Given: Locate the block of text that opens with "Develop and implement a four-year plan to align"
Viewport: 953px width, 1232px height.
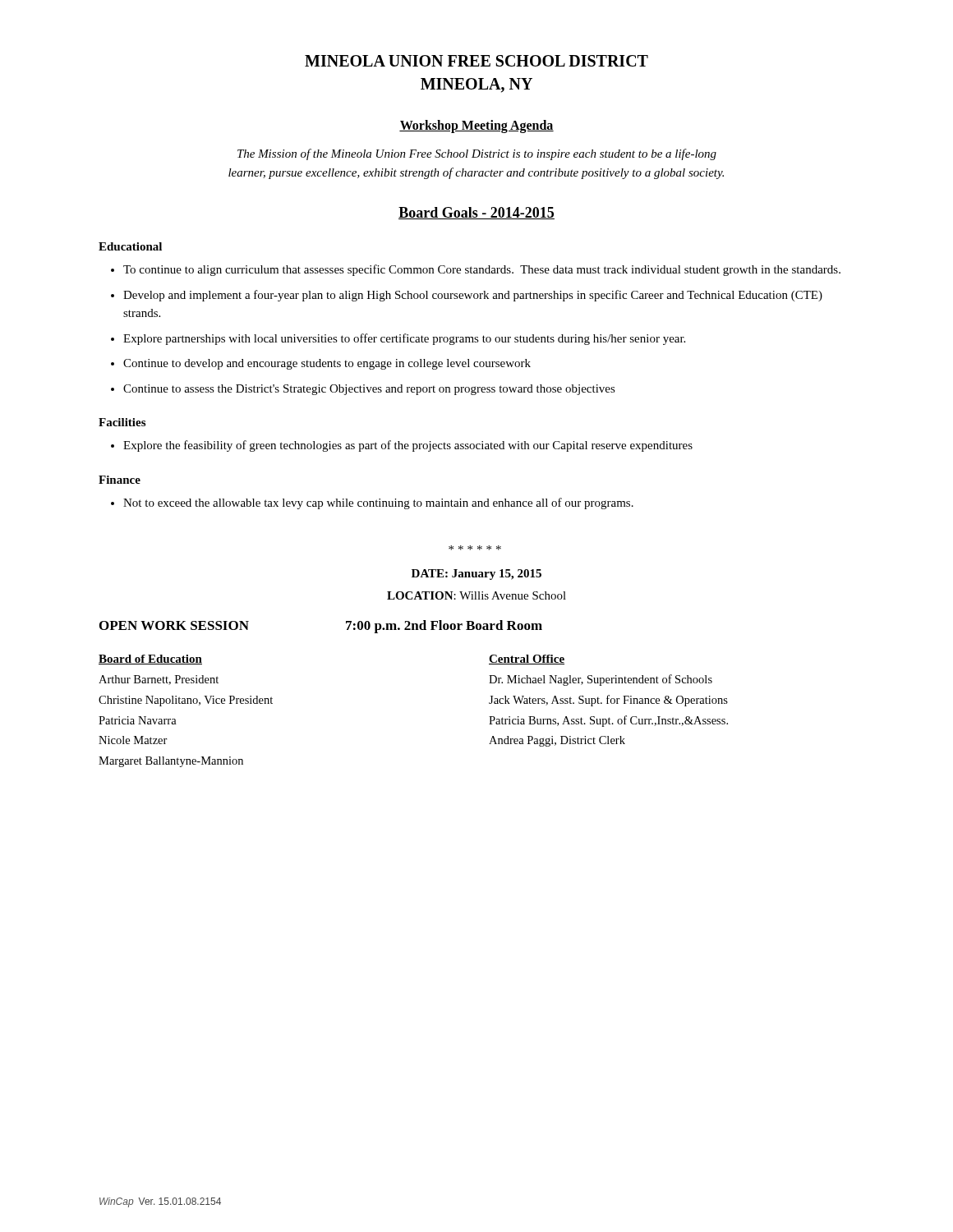Looking at the screenshot, I should 489,304.
